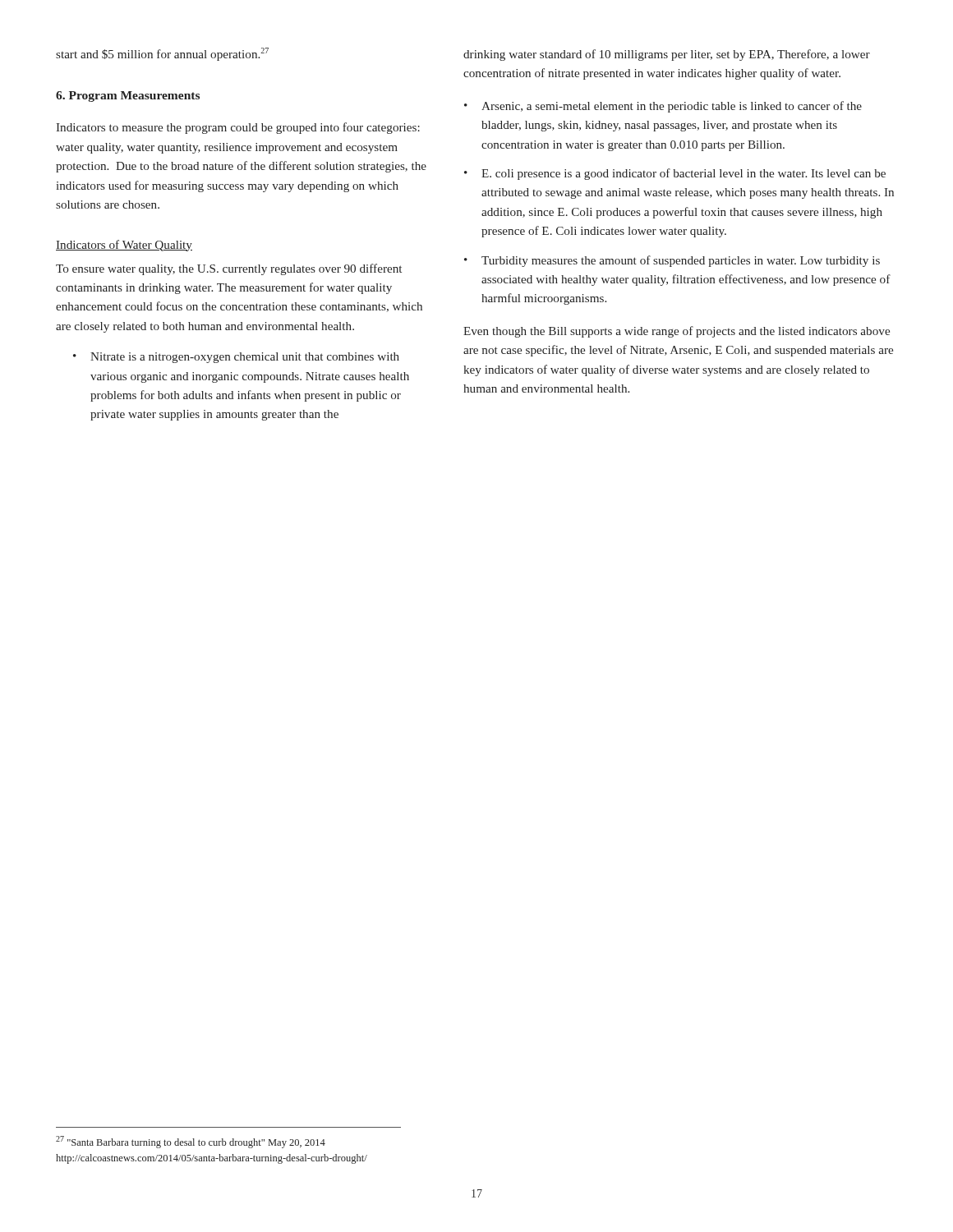Locate the section header with the text "Indicators of Water Quality"
953x1232 pixels.
click(124, 244)
